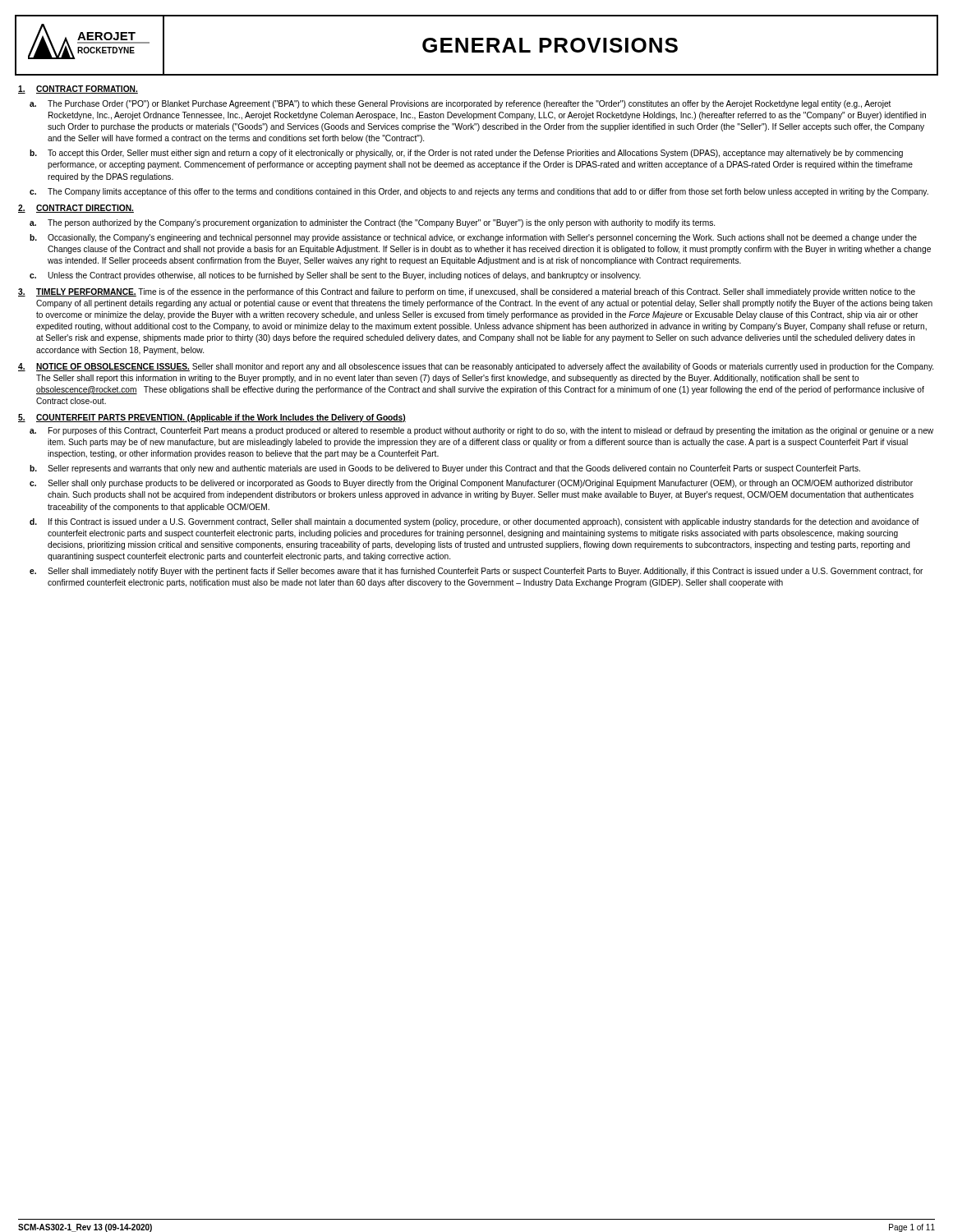Click the passage that begins "c. The Company limits acceptance"
The image size is (953, 1232).
[482, 192]
